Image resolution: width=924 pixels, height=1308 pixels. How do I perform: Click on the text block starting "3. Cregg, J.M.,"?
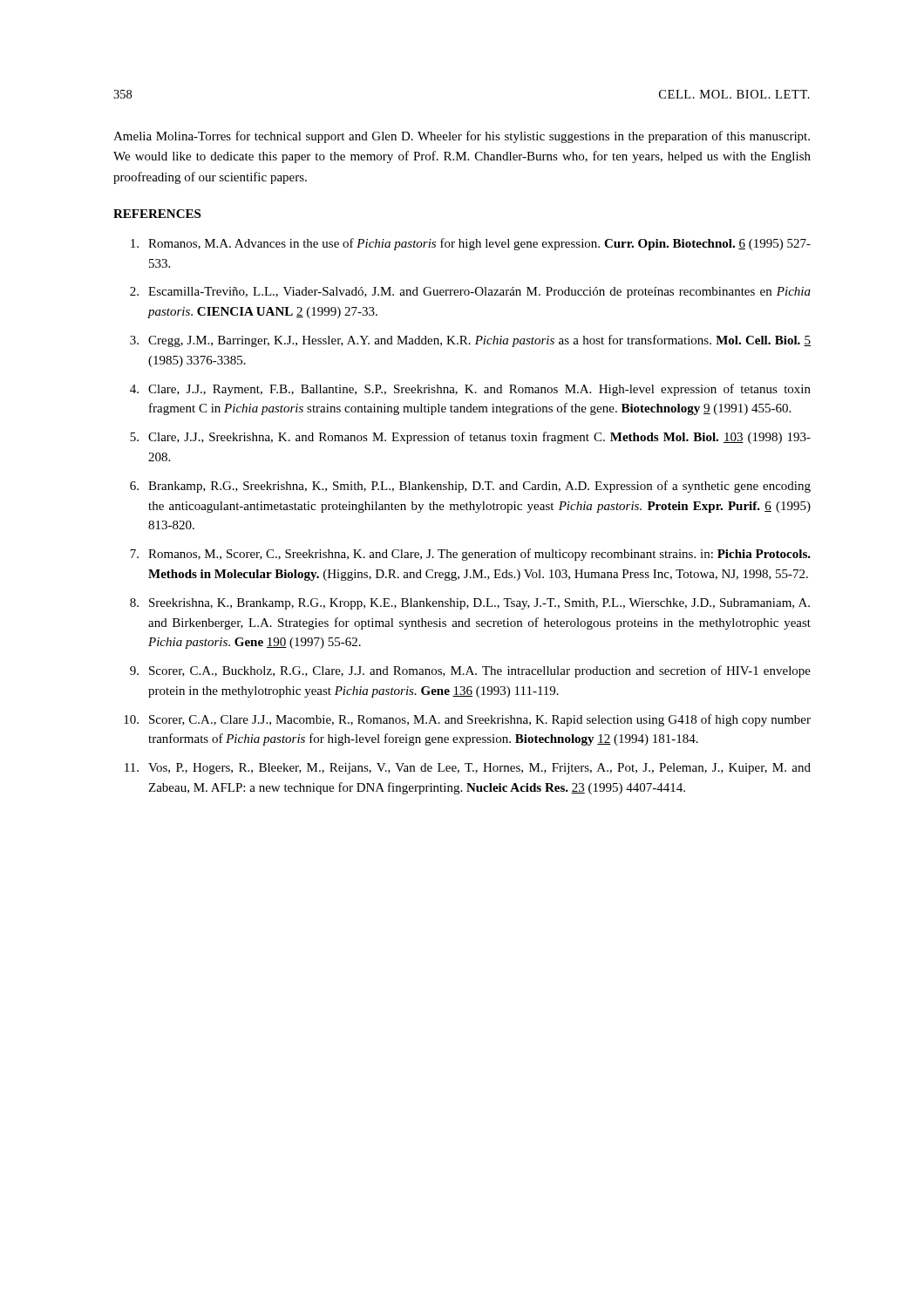(x=462, y=350)
